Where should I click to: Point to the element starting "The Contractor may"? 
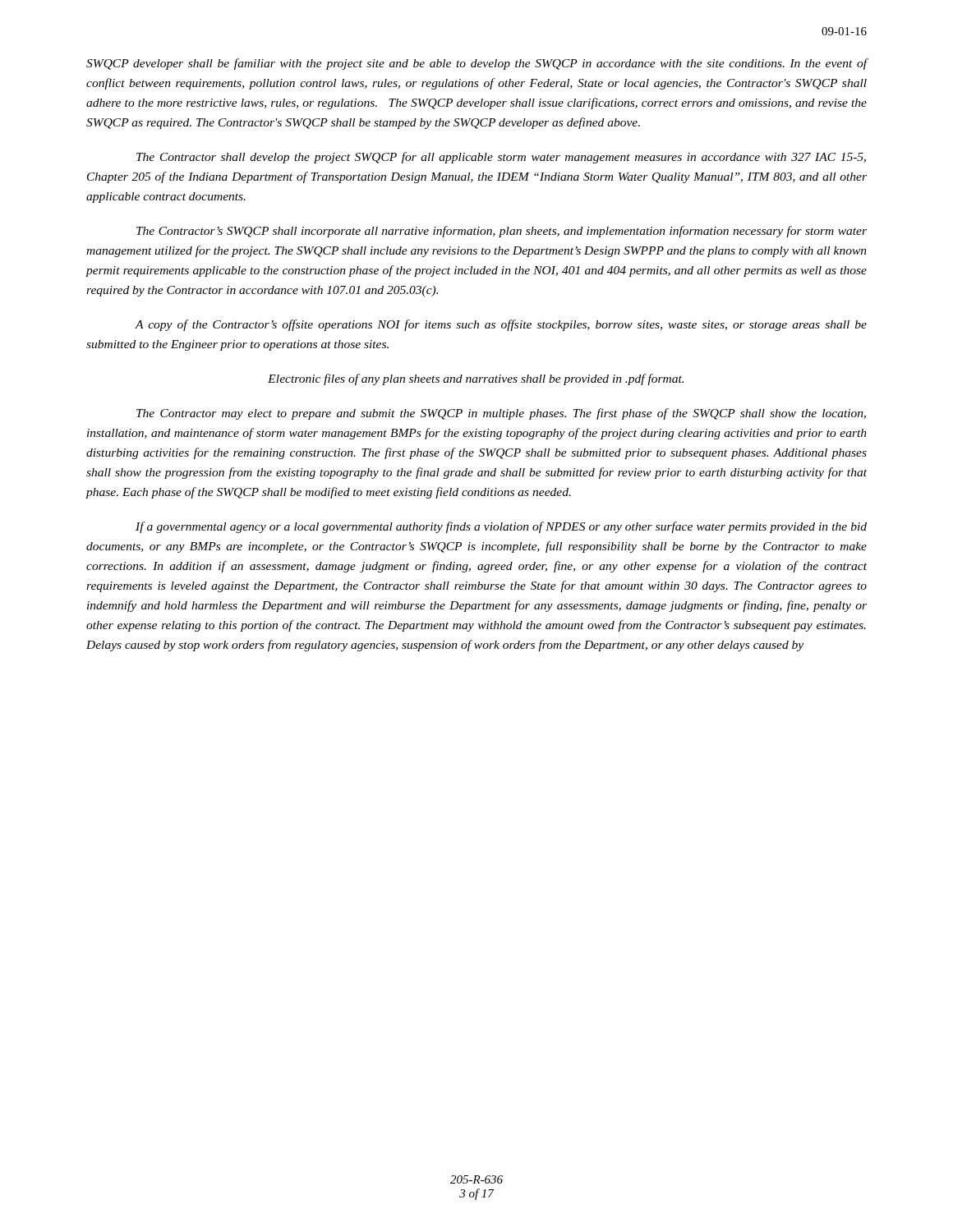476,452
